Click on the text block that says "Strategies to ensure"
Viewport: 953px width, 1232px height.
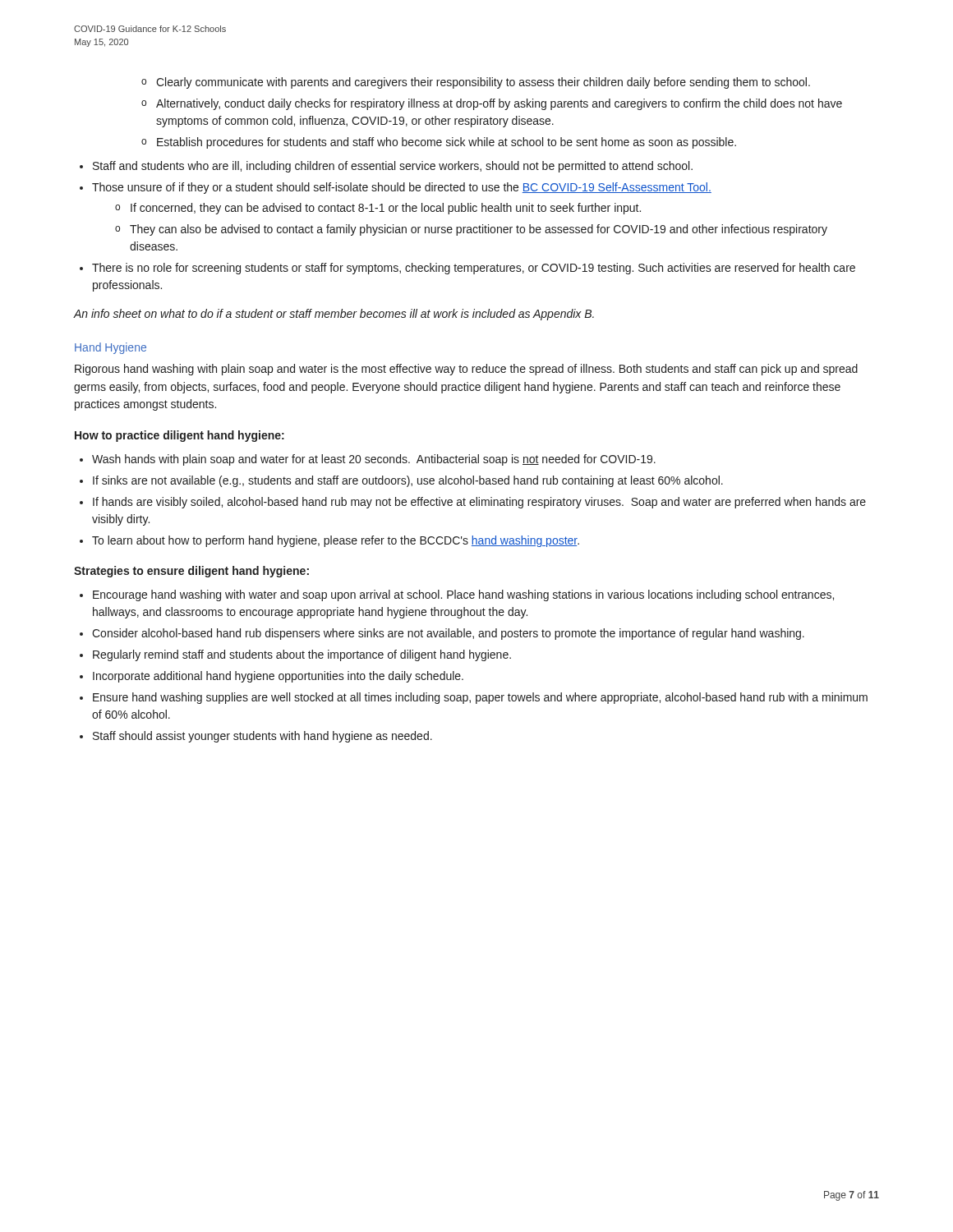pos(192,571)
